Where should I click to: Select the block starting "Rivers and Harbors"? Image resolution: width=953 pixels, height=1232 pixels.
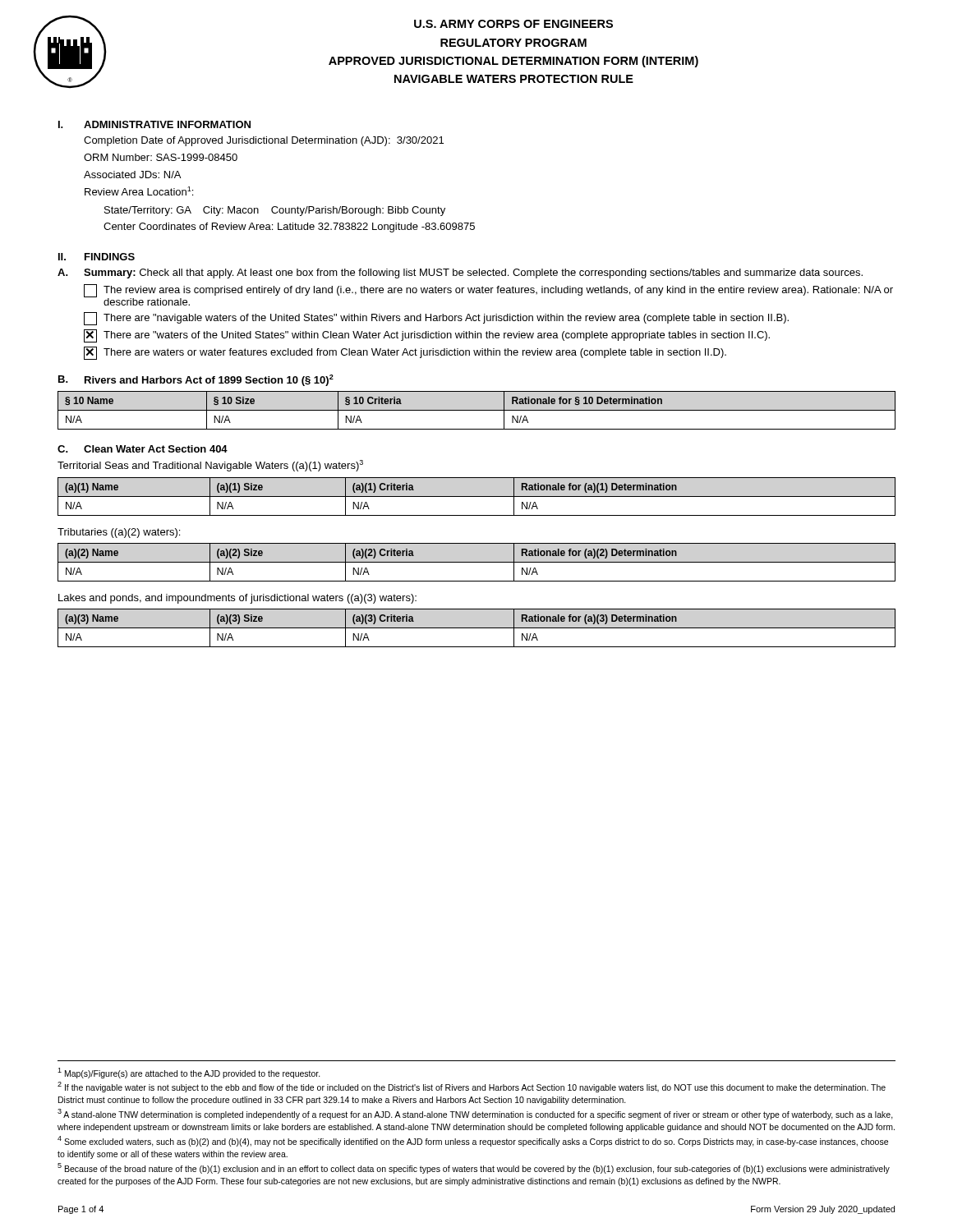pyautogui.click(x=209, y=380)
